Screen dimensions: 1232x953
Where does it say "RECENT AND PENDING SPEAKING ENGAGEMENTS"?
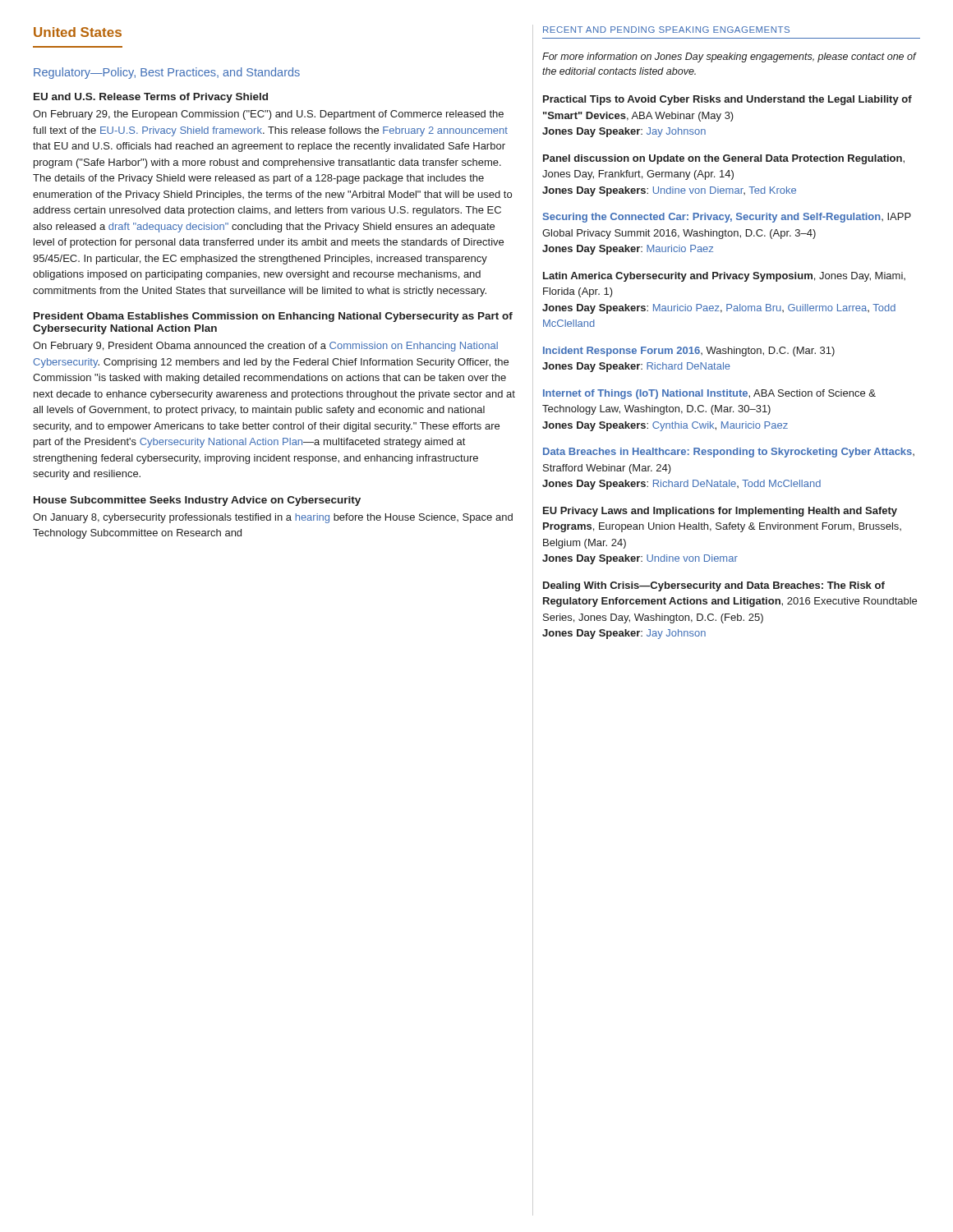tap(731, 32)
